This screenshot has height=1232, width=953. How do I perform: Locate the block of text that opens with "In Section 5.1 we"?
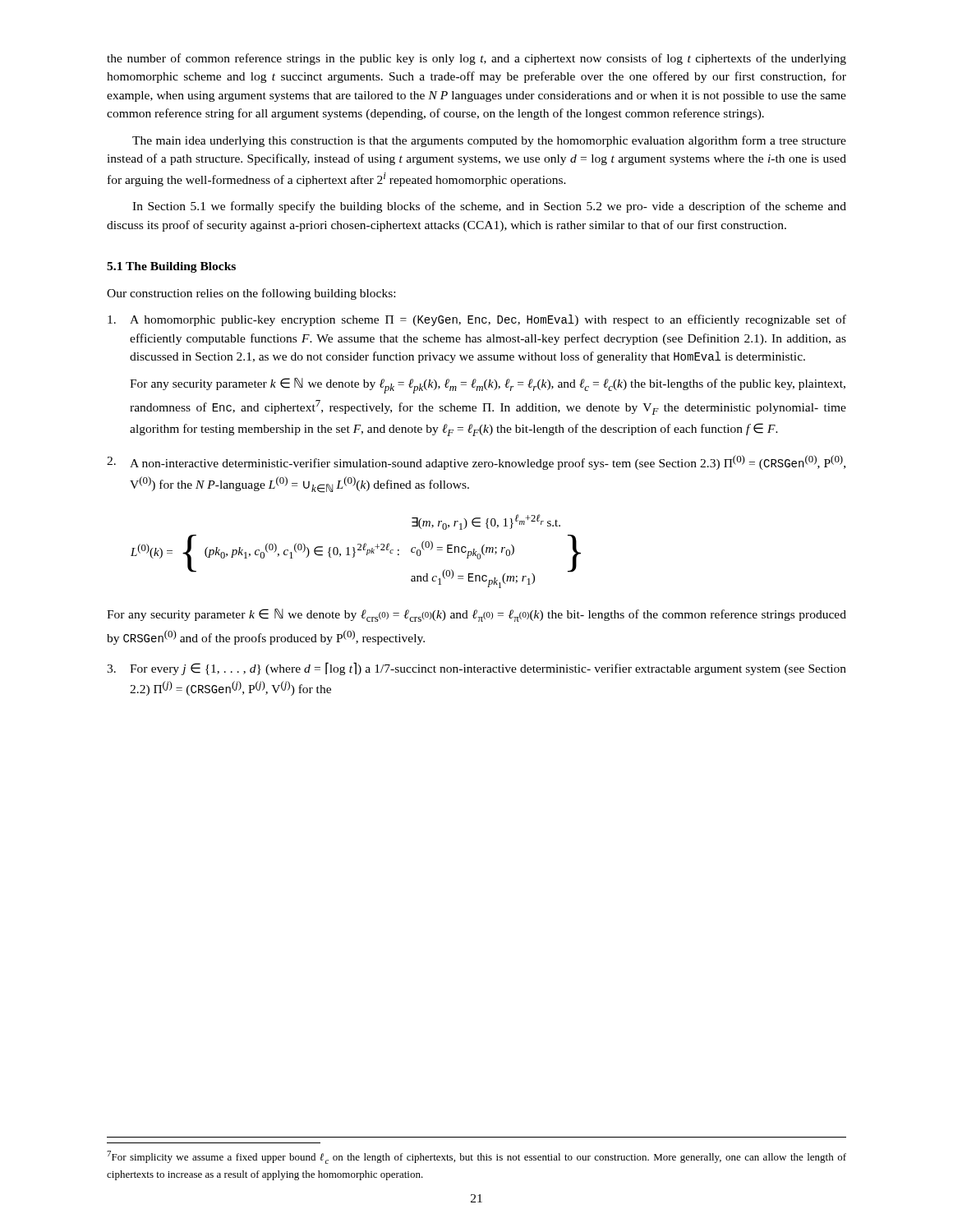tap(476, 216)
